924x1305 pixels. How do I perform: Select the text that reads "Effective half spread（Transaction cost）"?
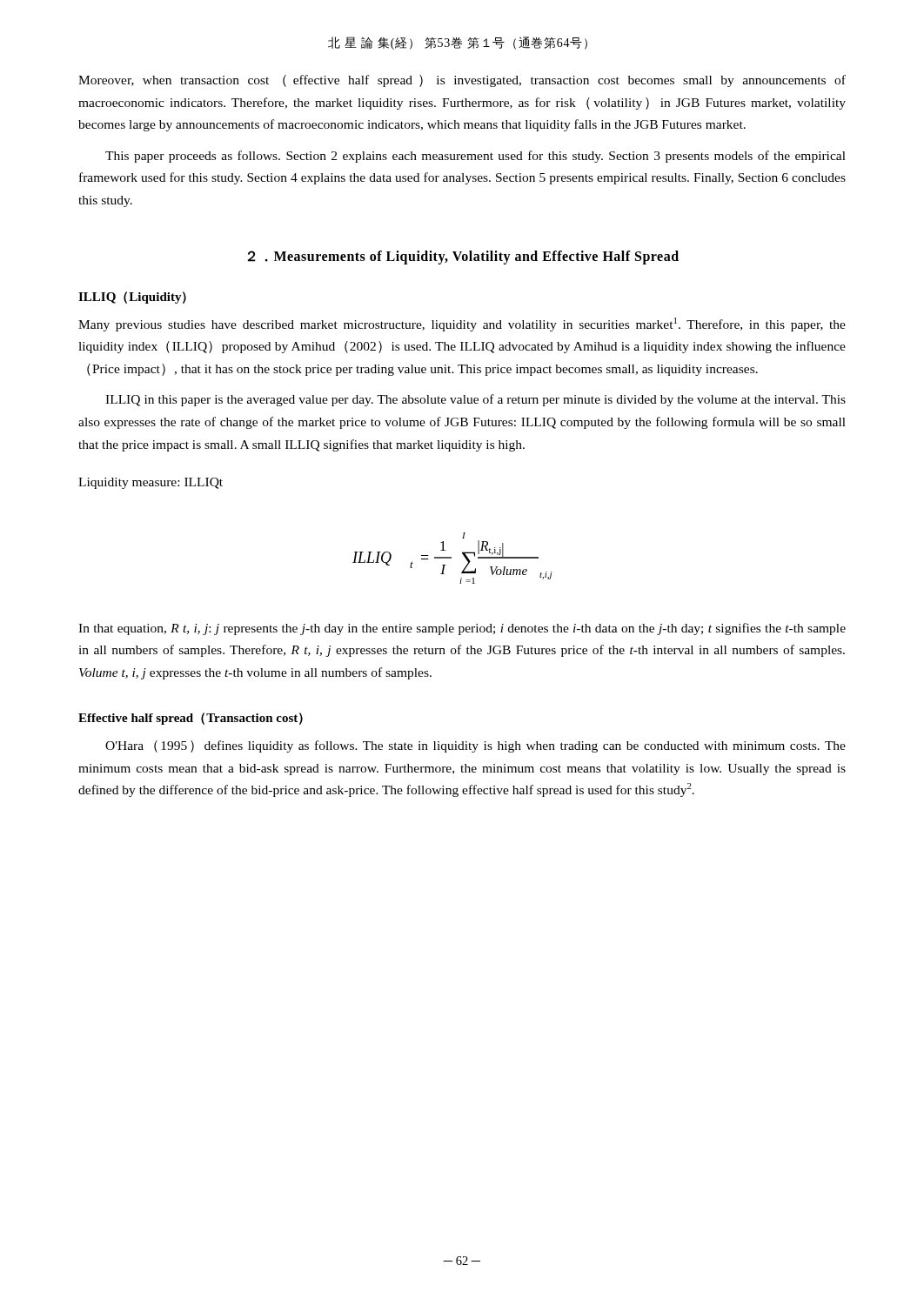195,718
